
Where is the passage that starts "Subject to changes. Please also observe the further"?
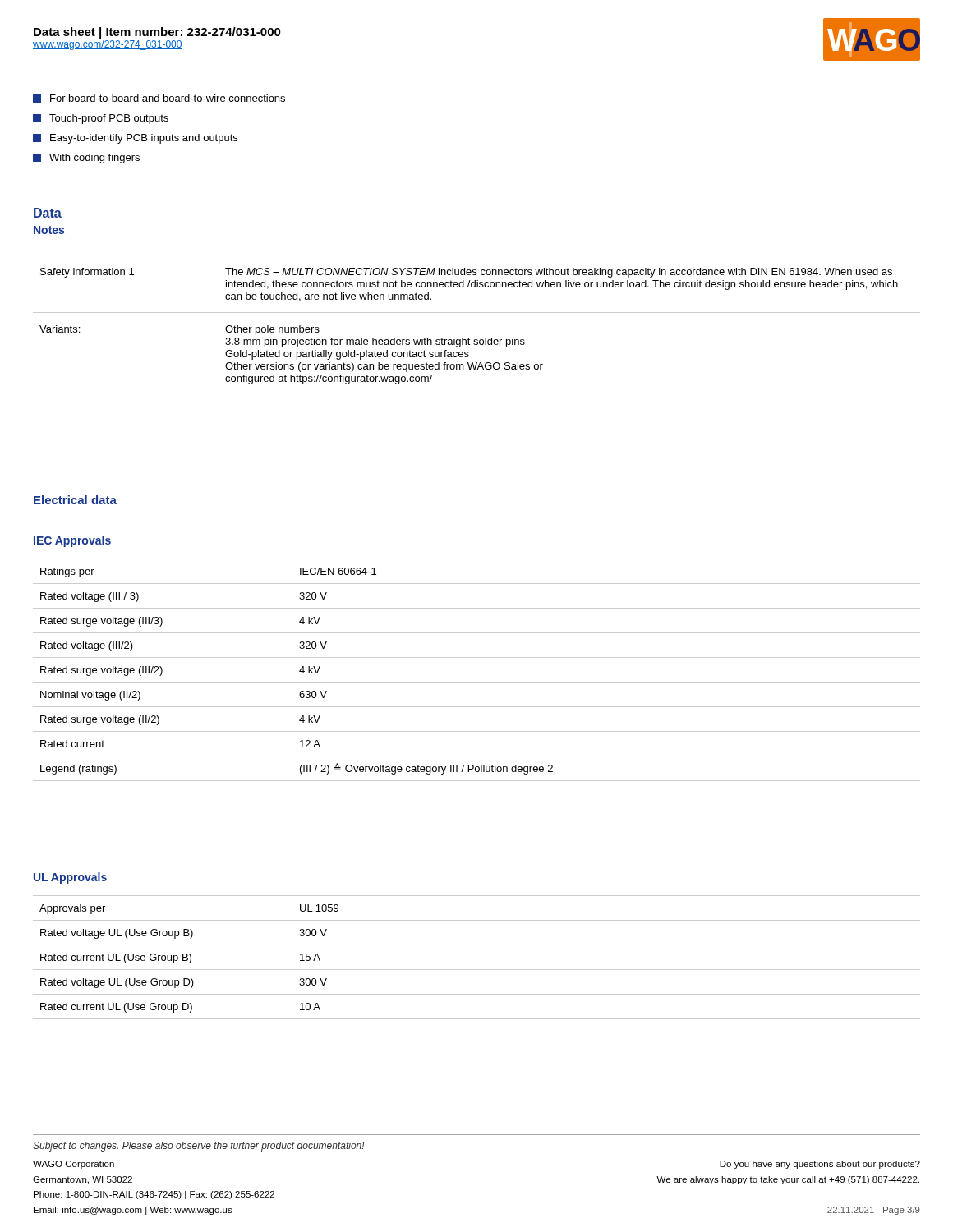[x=199, y=1146]
